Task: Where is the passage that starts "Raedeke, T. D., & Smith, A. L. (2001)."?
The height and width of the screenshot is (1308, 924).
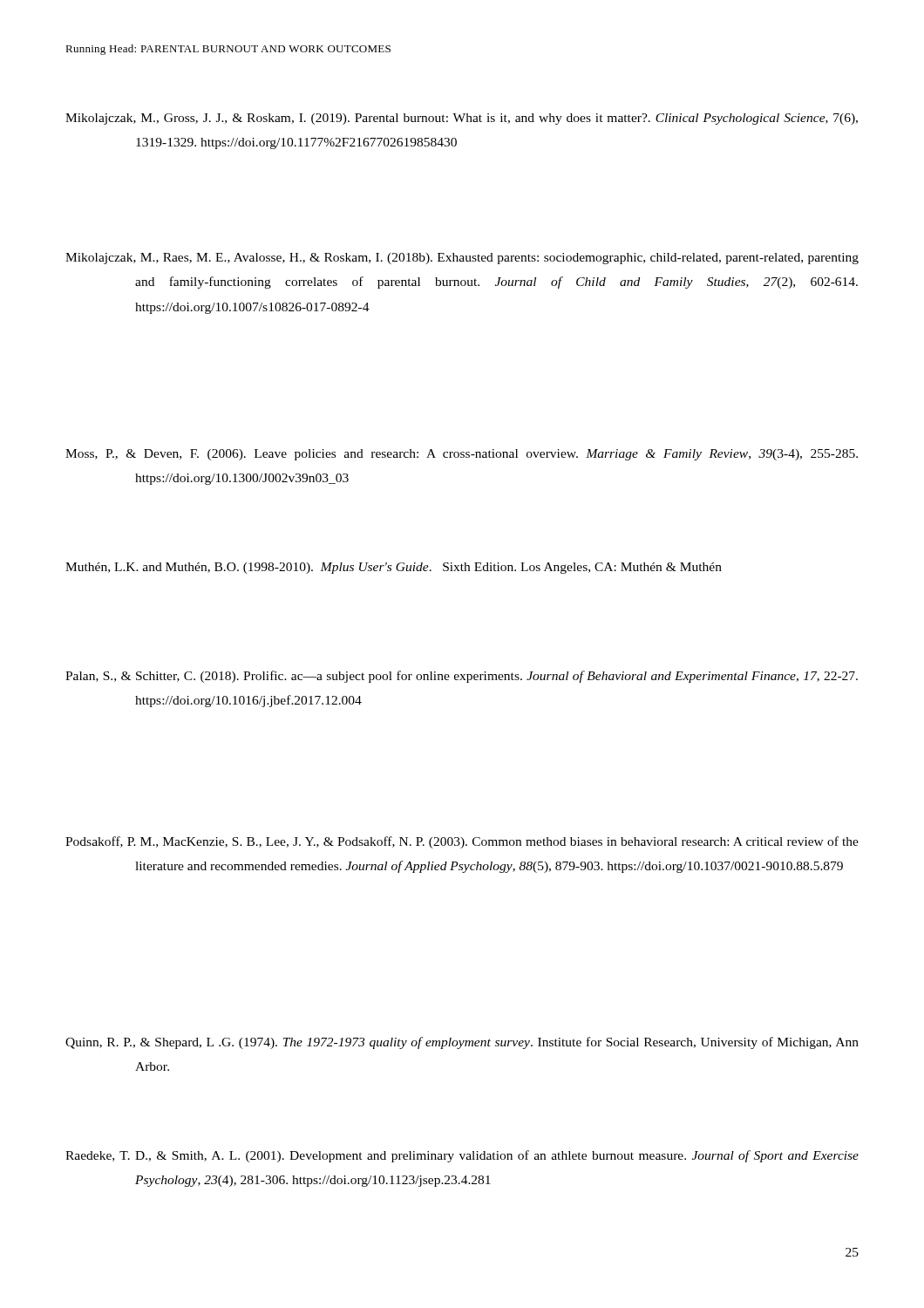Action: [462, 1168]
